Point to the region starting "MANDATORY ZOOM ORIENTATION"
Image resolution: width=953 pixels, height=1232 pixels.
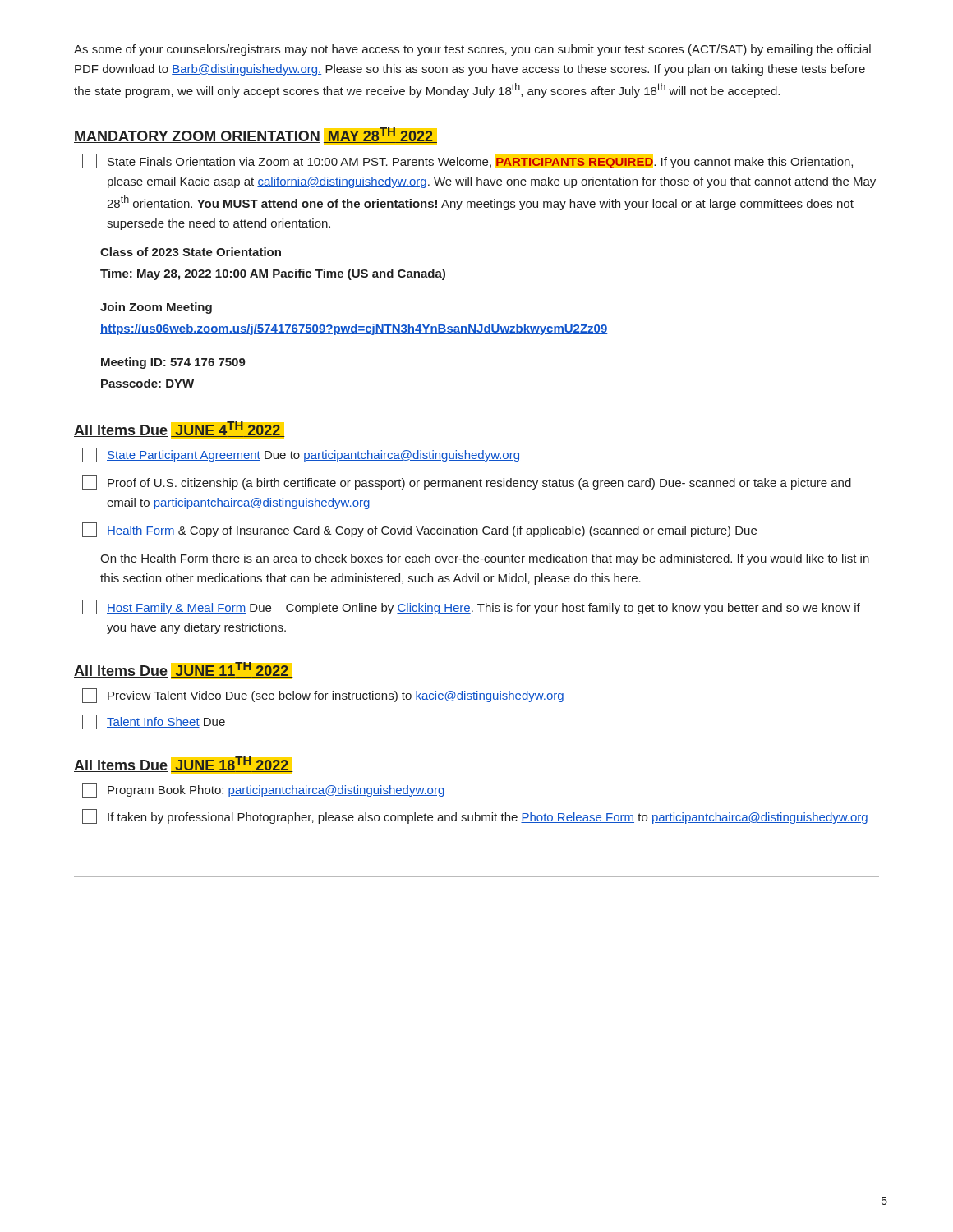255,134
